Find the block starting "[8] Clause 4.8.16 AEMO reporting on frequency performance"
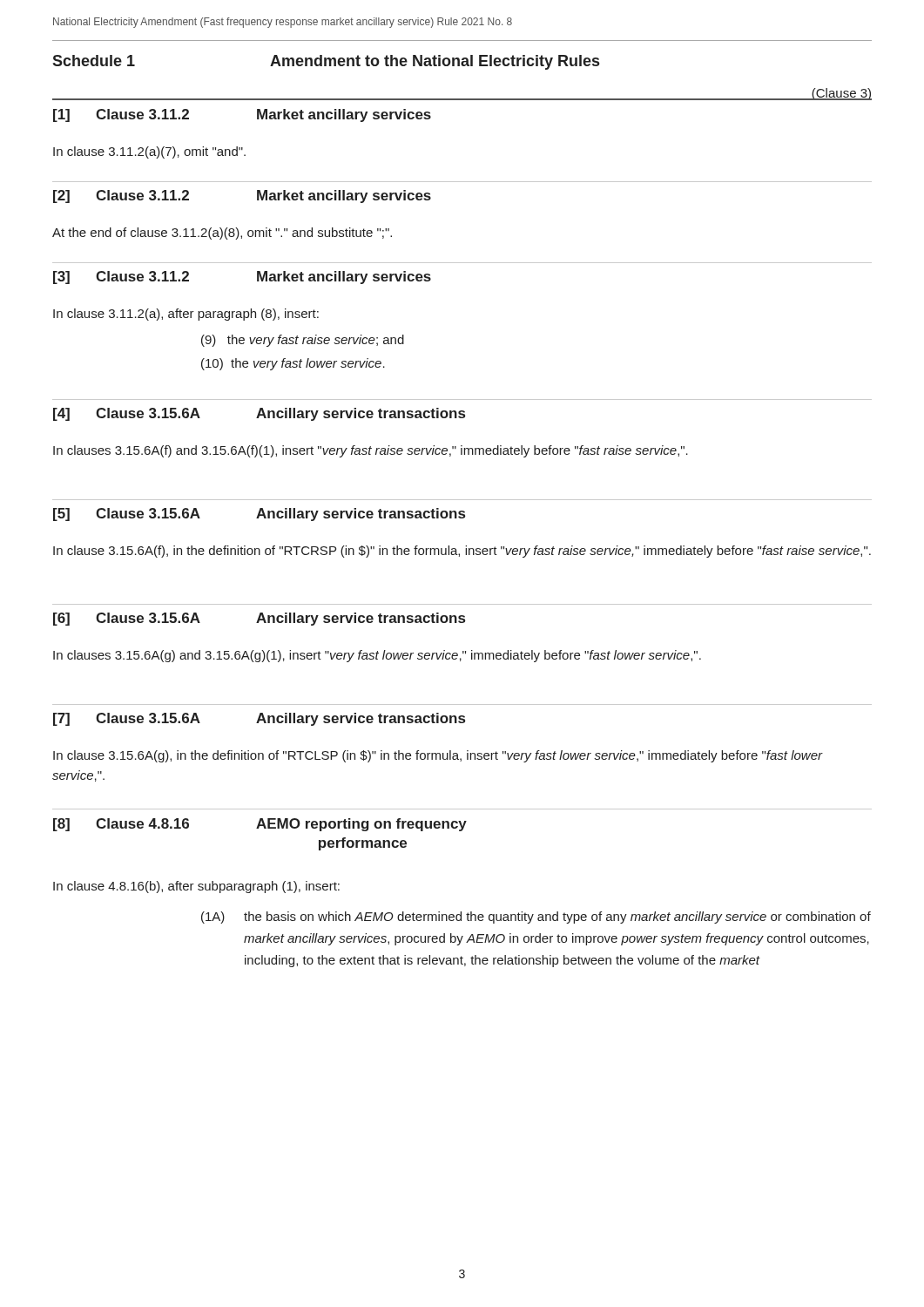The width and height of the screenshot is (924, 1307). [x=462, y=834]
